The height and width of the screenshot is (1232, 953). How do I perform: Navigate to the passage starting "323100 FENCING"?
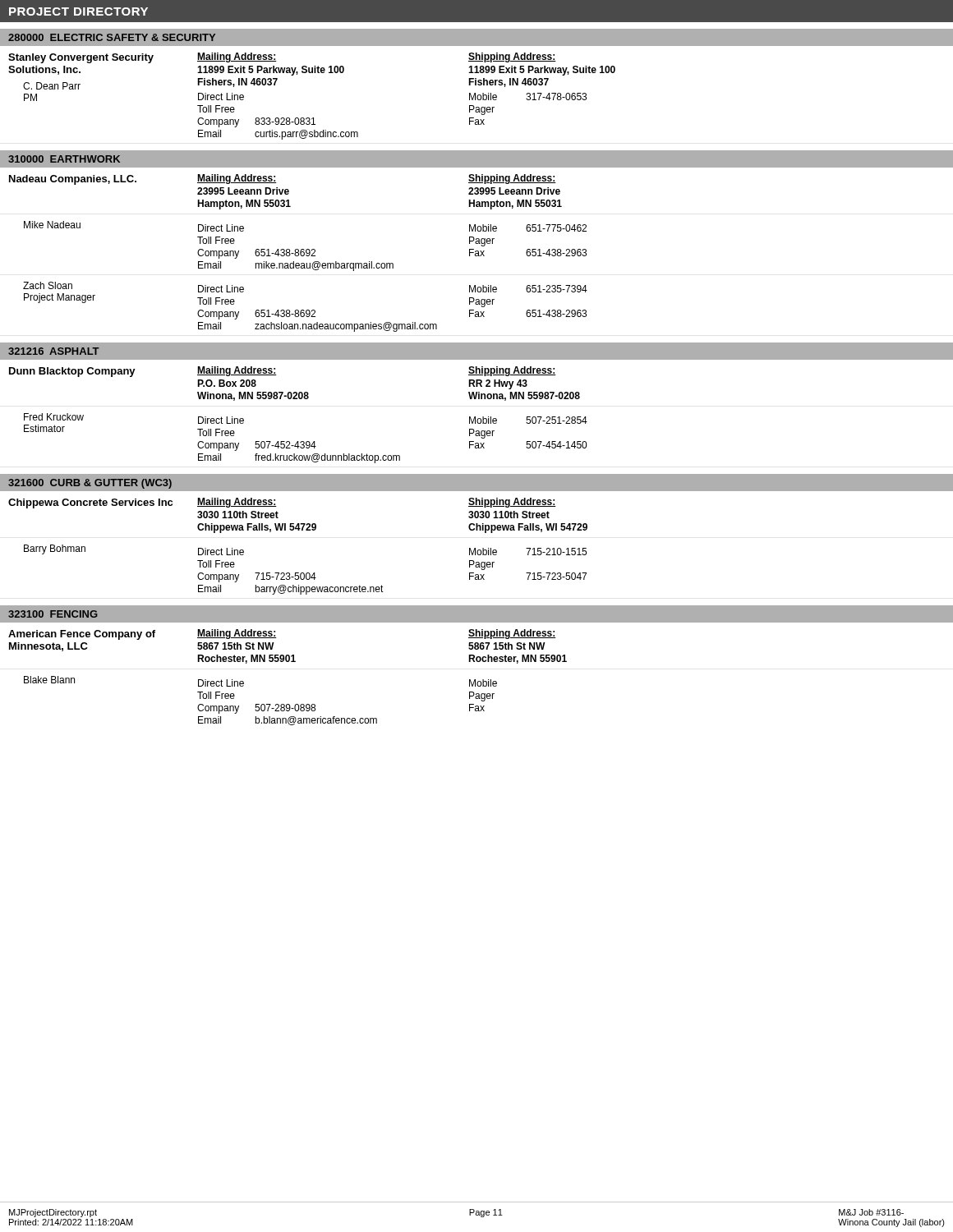[x=53, y=614]
